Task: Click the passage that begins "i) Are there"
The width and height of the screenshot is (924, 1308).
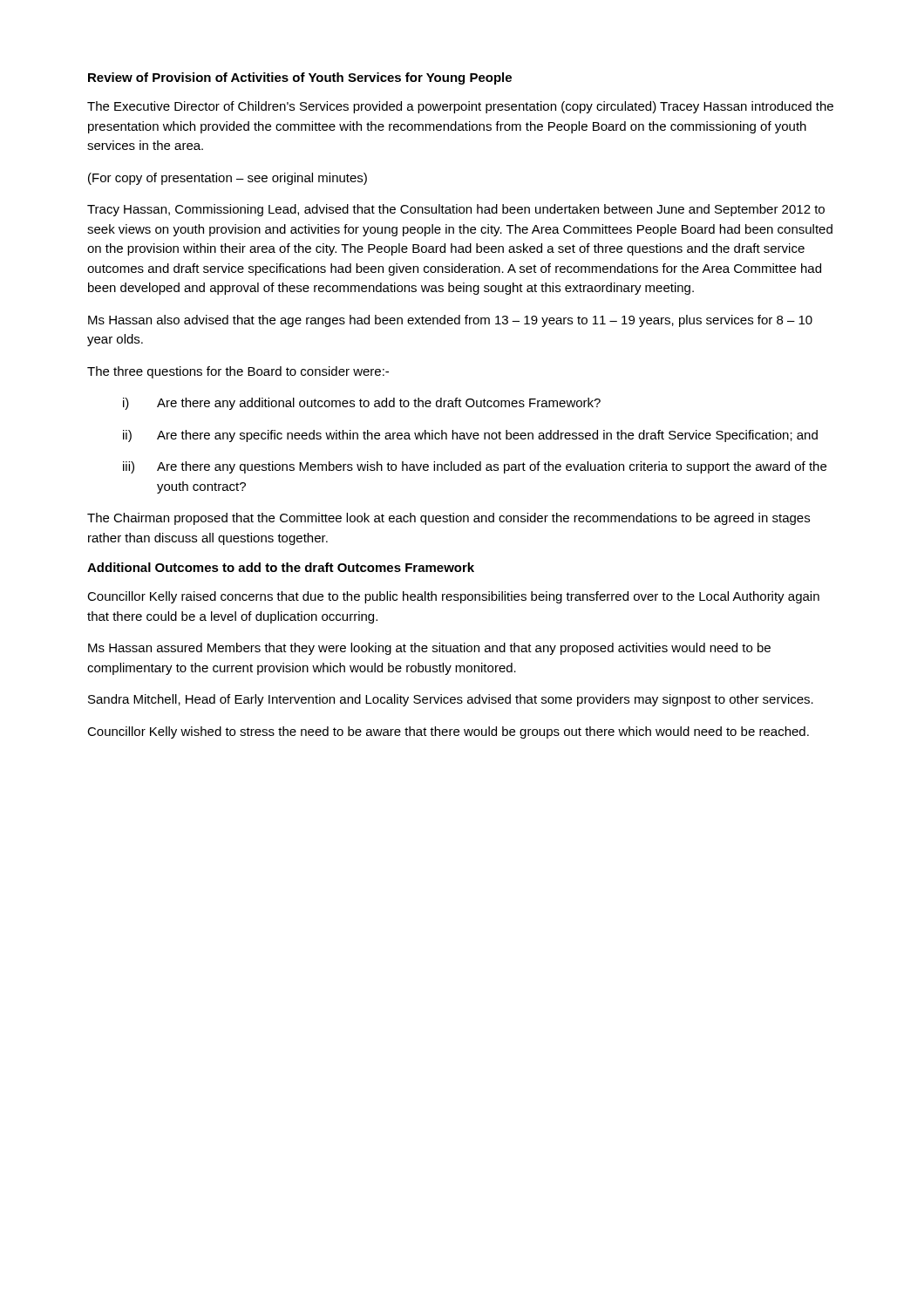Action: click(x=462, y=403)
